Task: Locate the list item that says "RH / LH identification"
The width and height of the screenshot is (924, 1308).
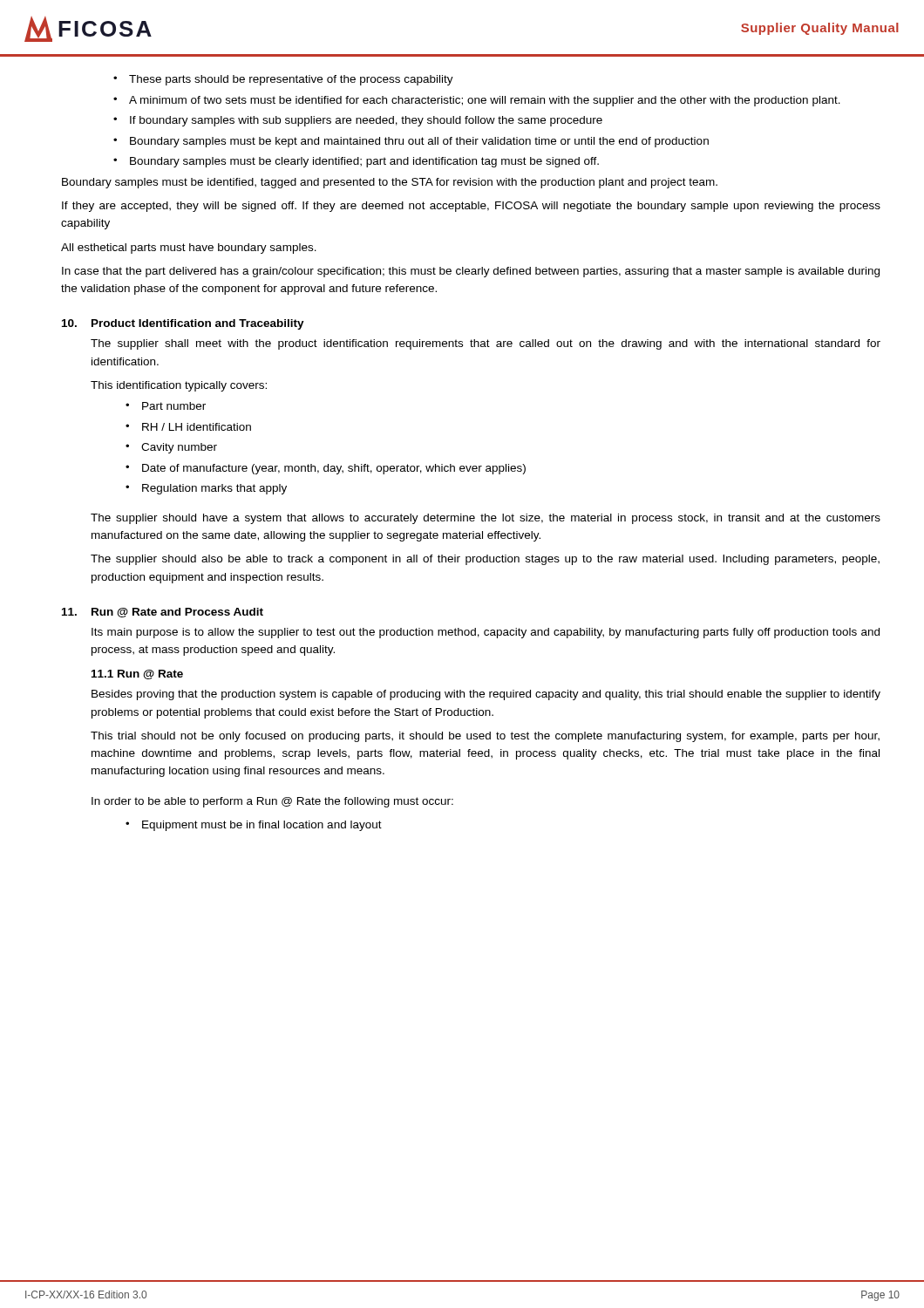Action: click(x=188, y=427)
